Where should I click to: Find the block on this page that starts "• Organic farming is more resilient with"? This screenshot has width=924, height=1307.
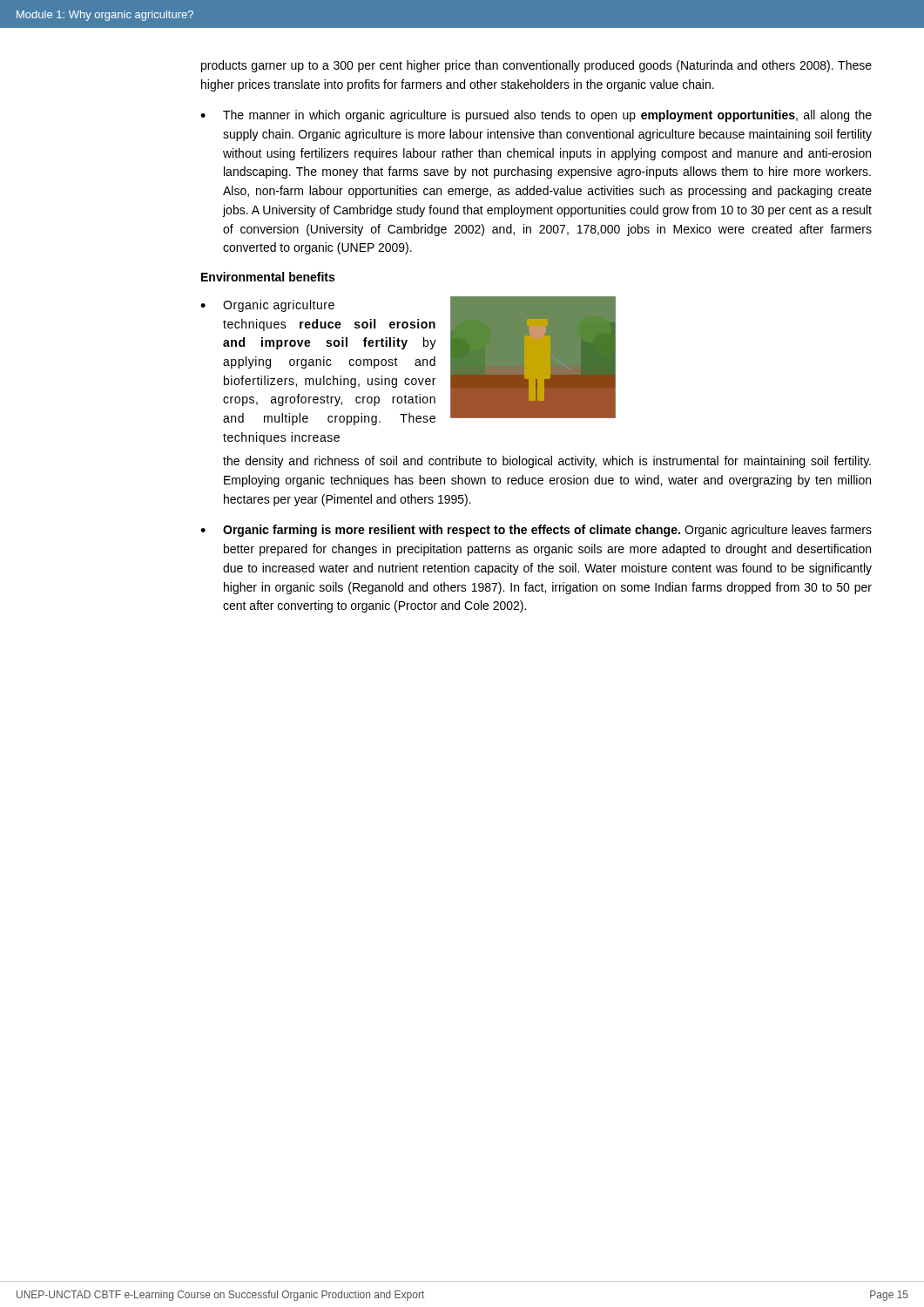536,569
